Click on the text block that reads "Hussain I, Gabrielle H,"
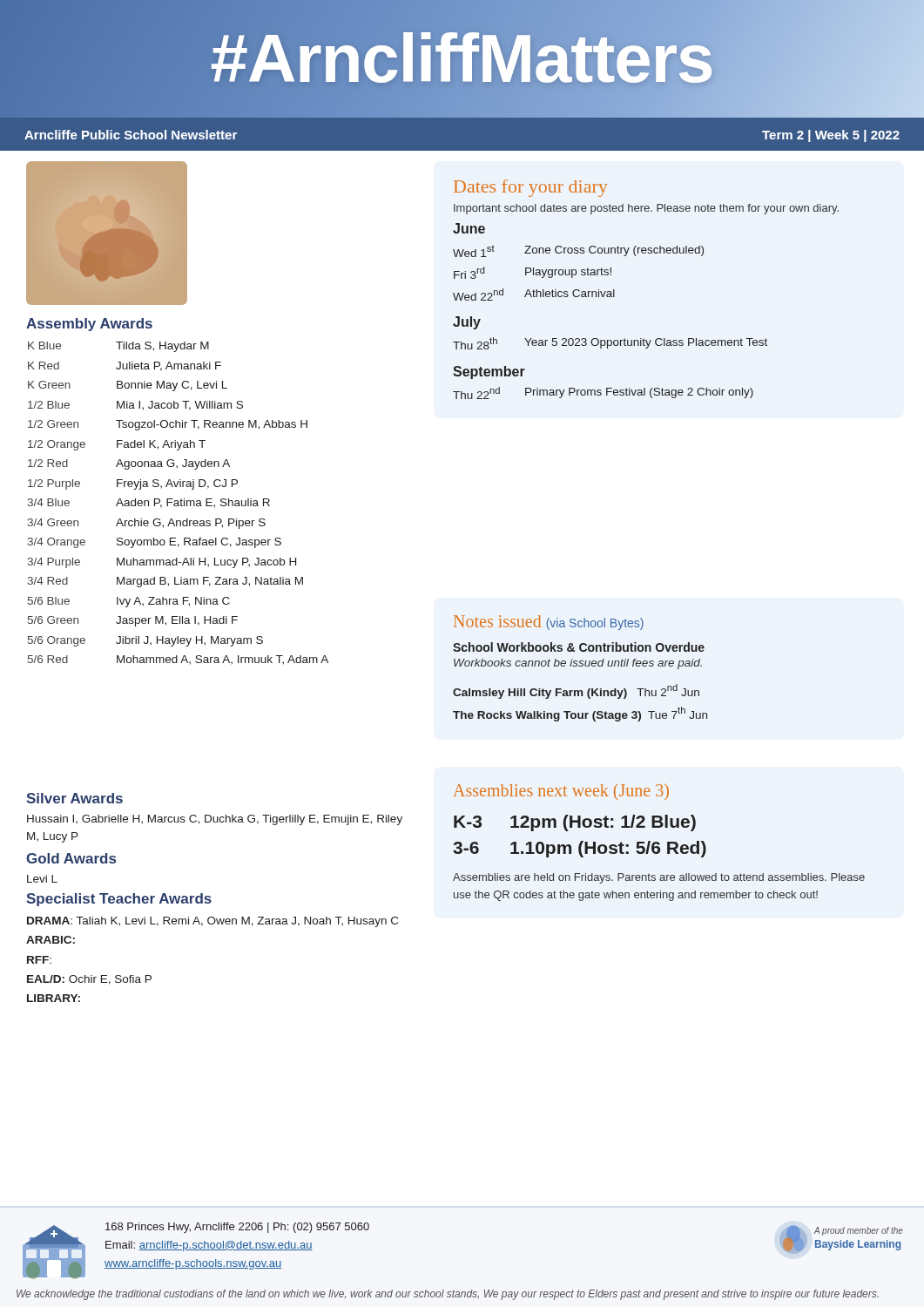924x1307 pixels. pyautogui.click(x=214, y=827)
